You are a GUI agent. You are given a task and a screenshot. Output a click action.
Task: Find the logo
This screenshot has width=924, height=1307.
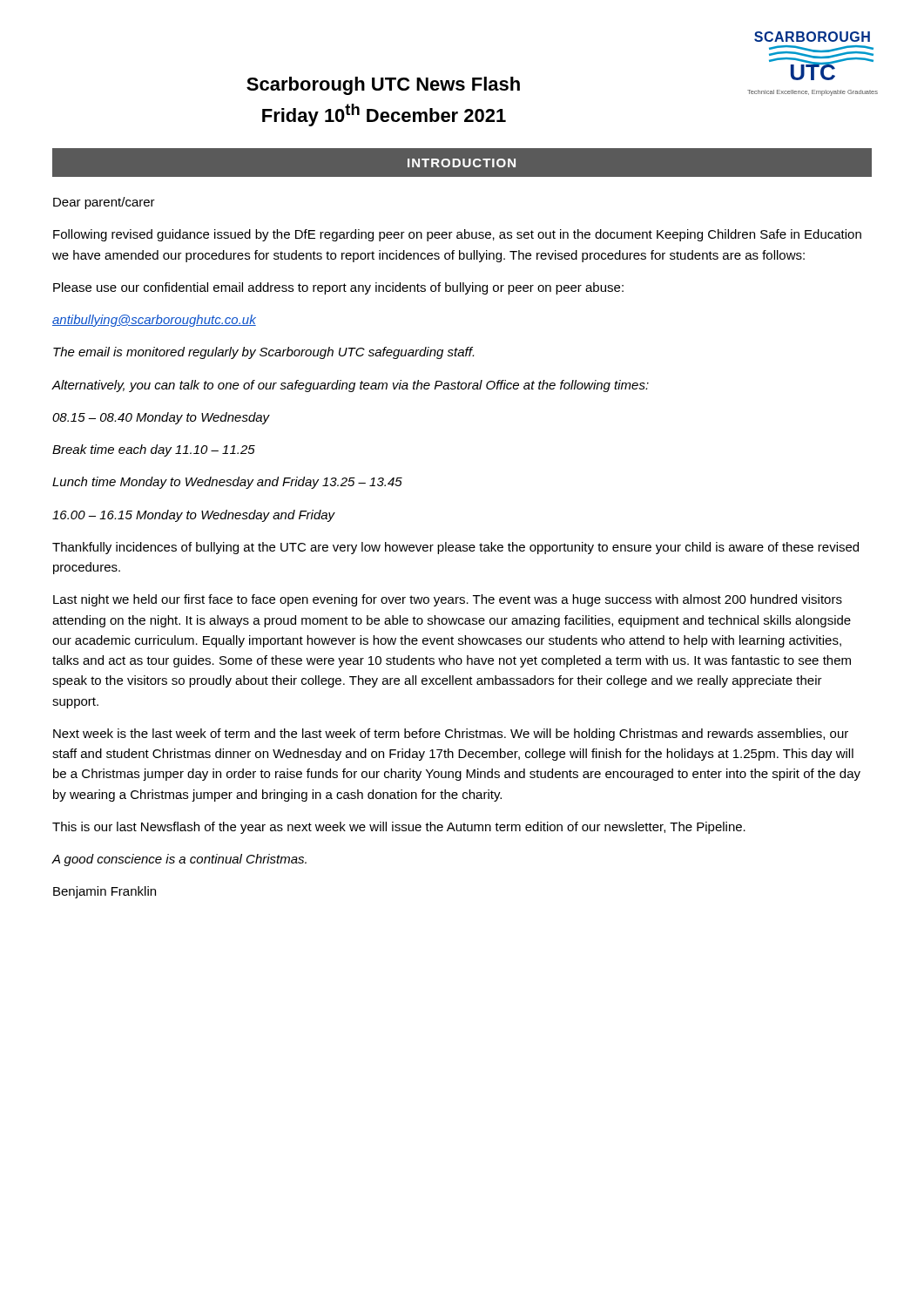(x=813, y=64)
